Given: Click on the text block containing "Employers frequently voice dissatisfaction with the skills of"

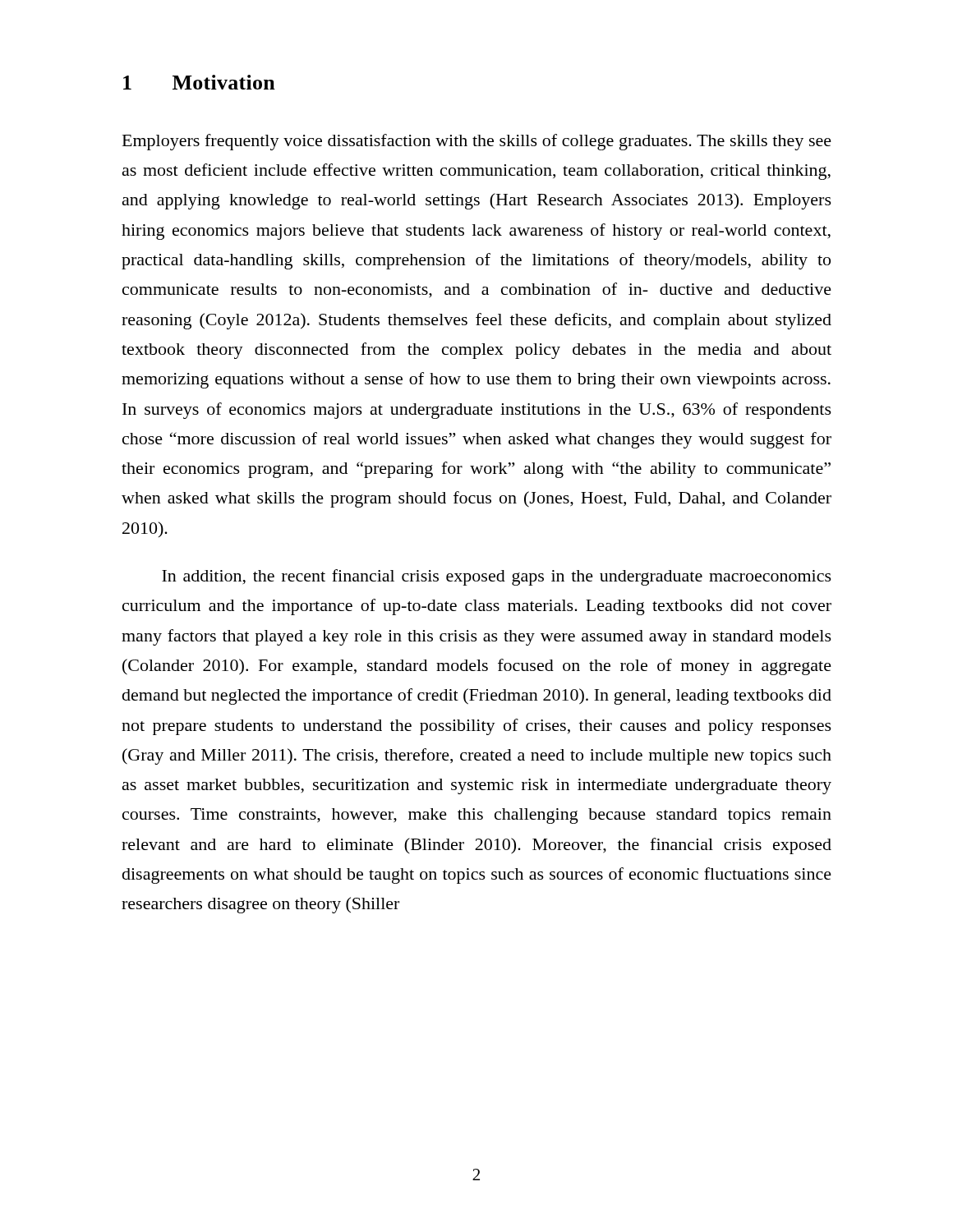Looking at the screenshot, I should pyautogui.click(x=476, y=334).
